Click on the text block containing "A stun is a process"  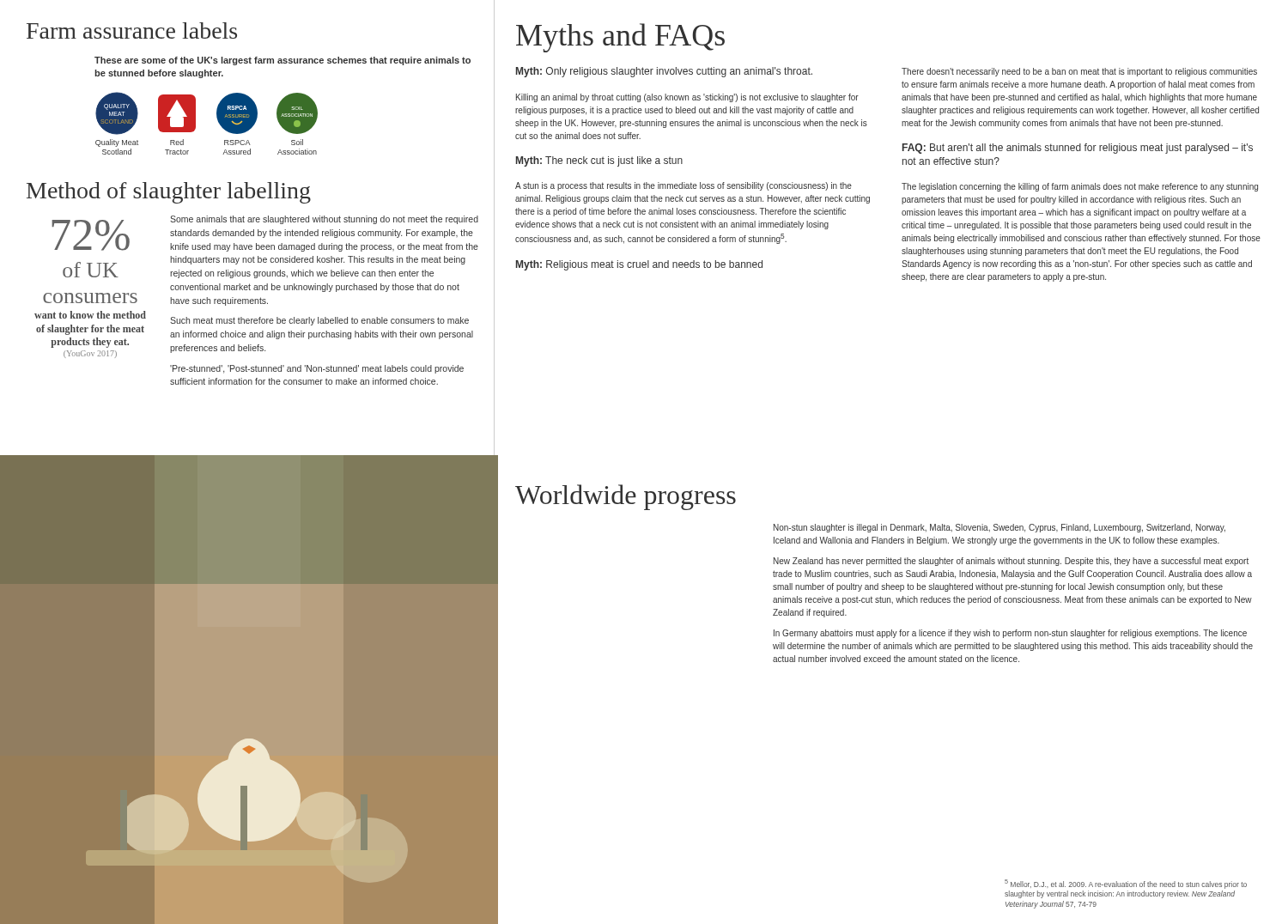pyautogui.click(x=696, y=213)
